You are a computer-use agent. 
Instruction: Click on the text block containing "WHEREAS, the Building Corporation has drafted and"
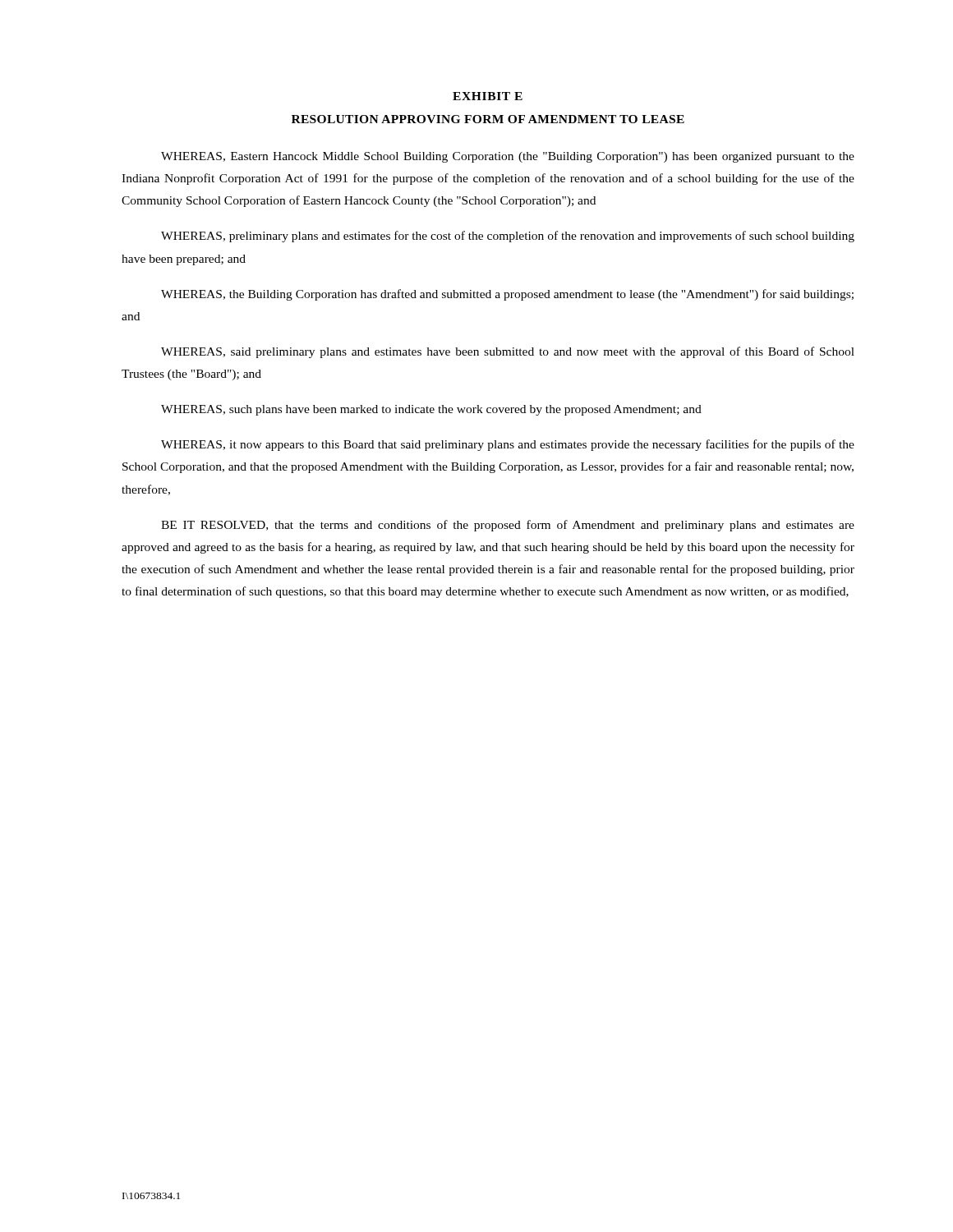(x=488, y=304)
